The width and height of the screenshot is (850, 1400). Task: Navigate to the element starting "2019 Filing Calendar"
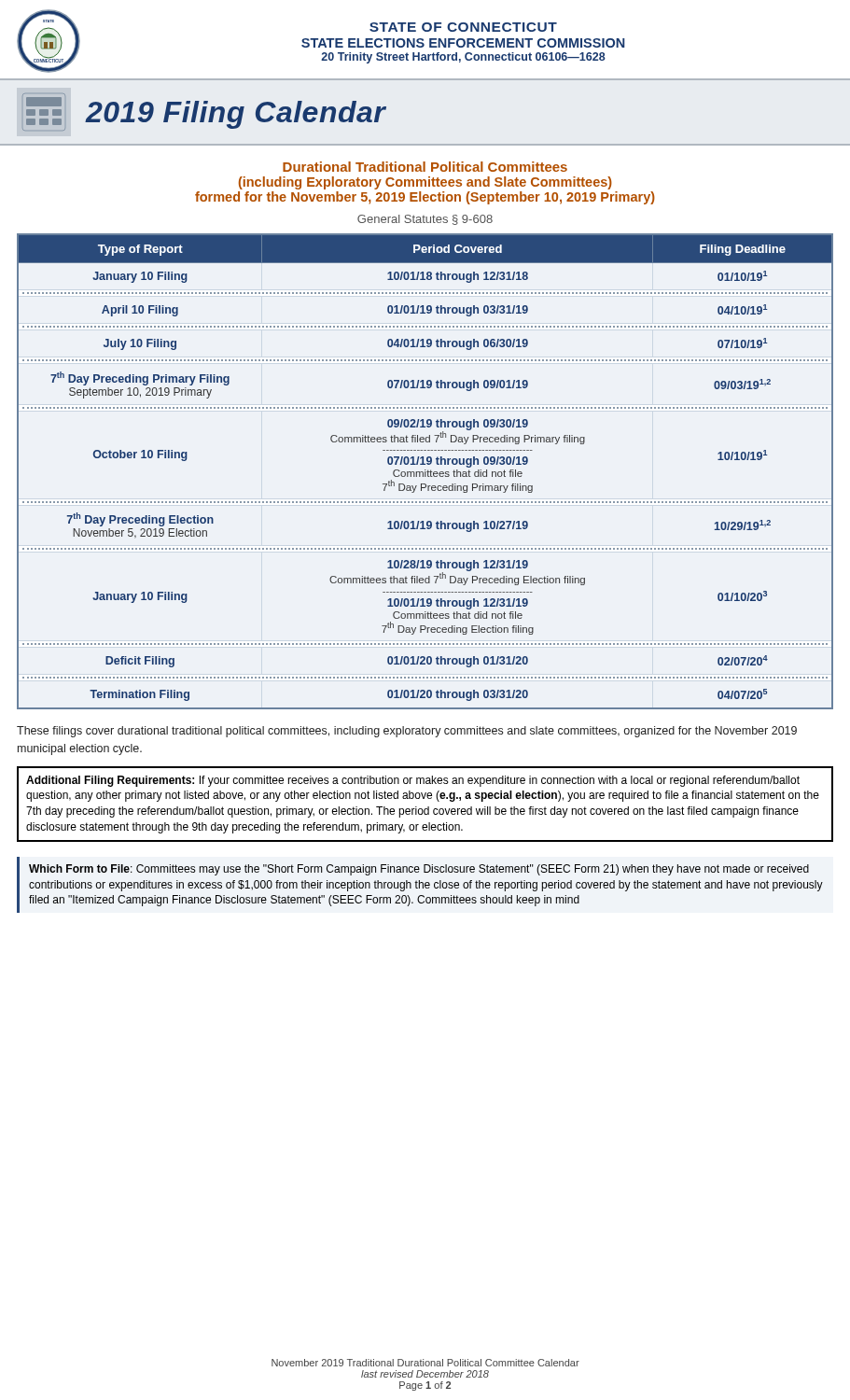[236, 112]
